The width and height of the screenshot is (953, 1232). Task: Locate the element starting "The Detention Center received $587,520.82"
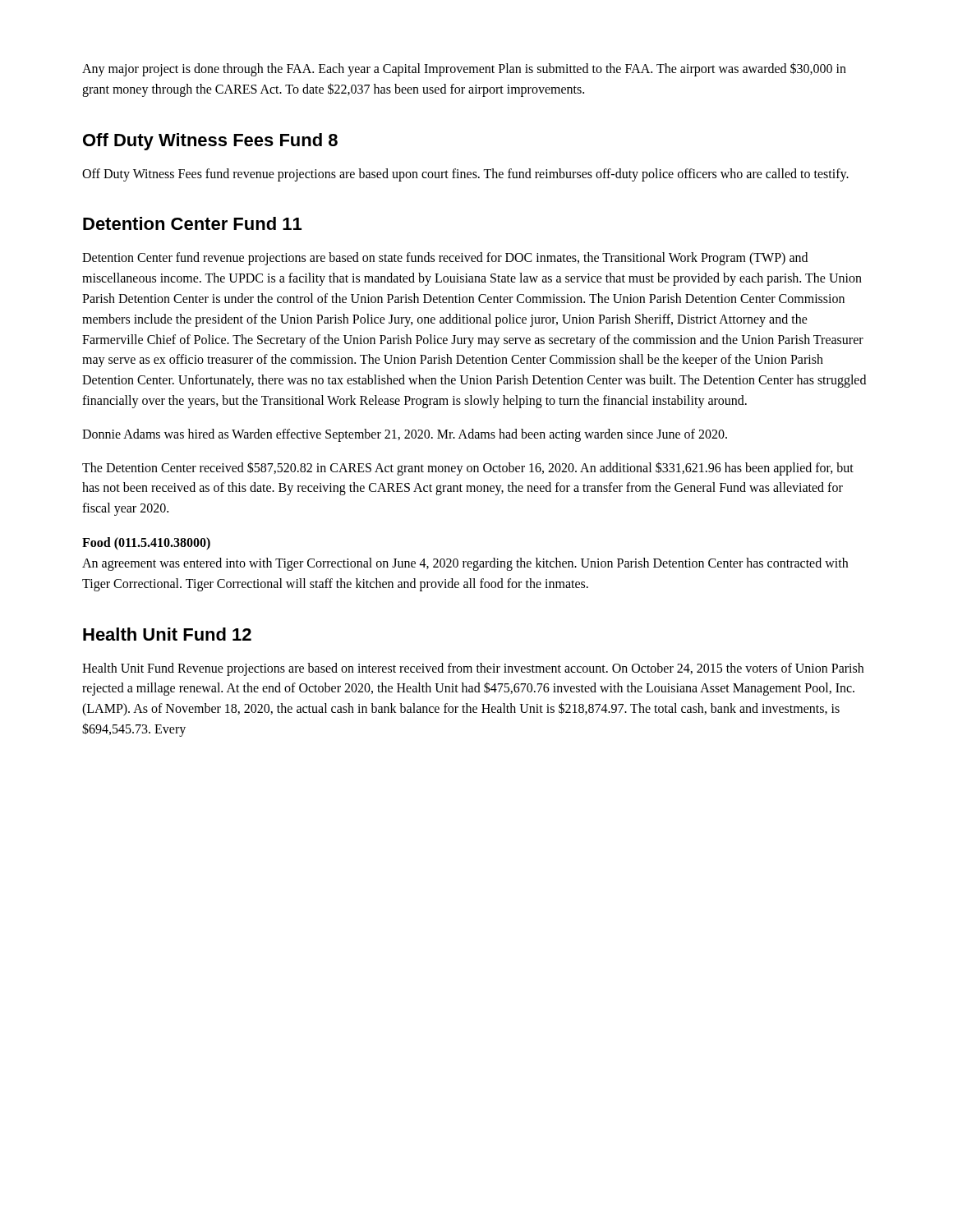[476, 488]
